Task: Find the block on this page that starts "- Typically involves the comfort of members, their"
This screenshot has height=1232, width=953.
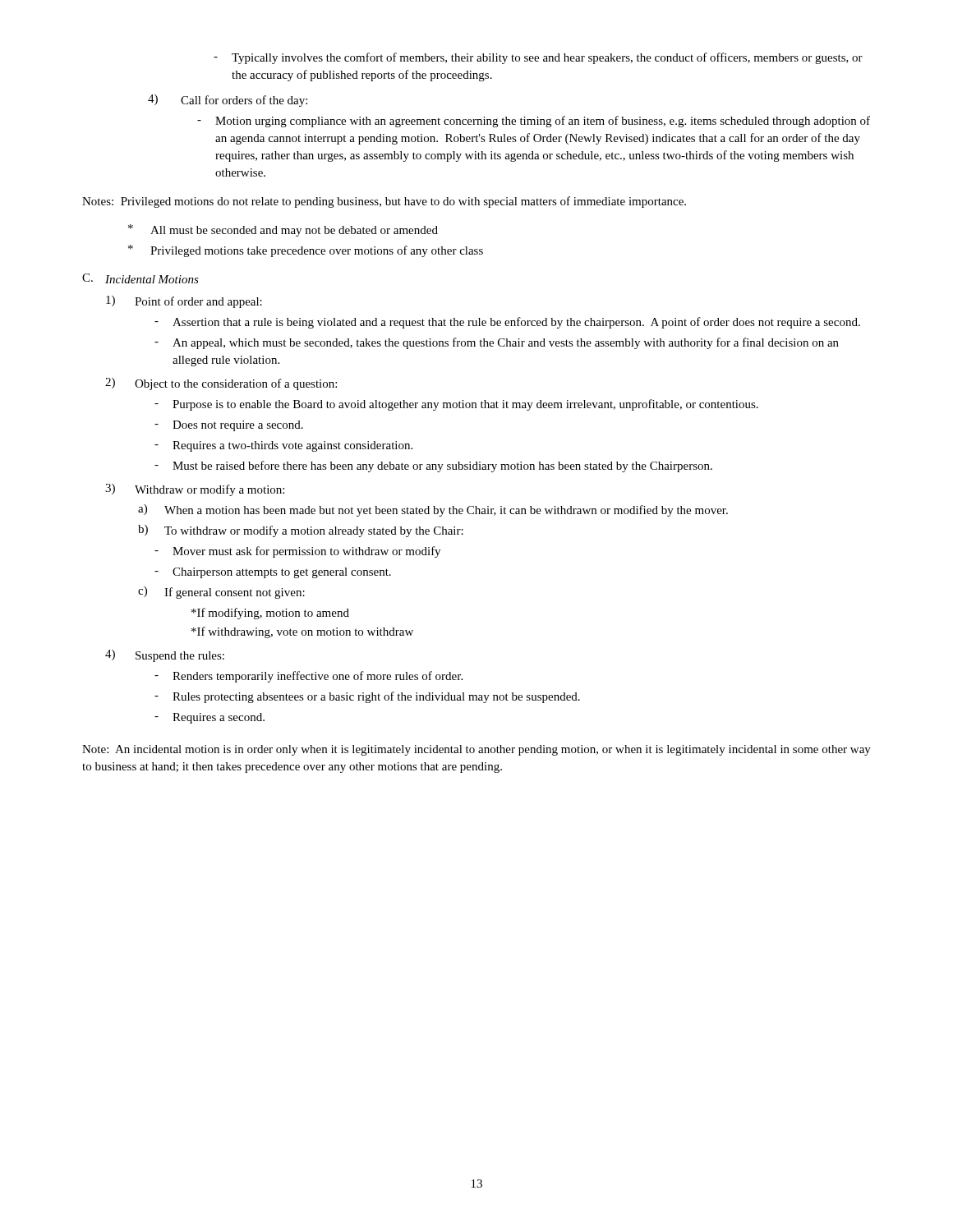Action: [x=542, y=67]
